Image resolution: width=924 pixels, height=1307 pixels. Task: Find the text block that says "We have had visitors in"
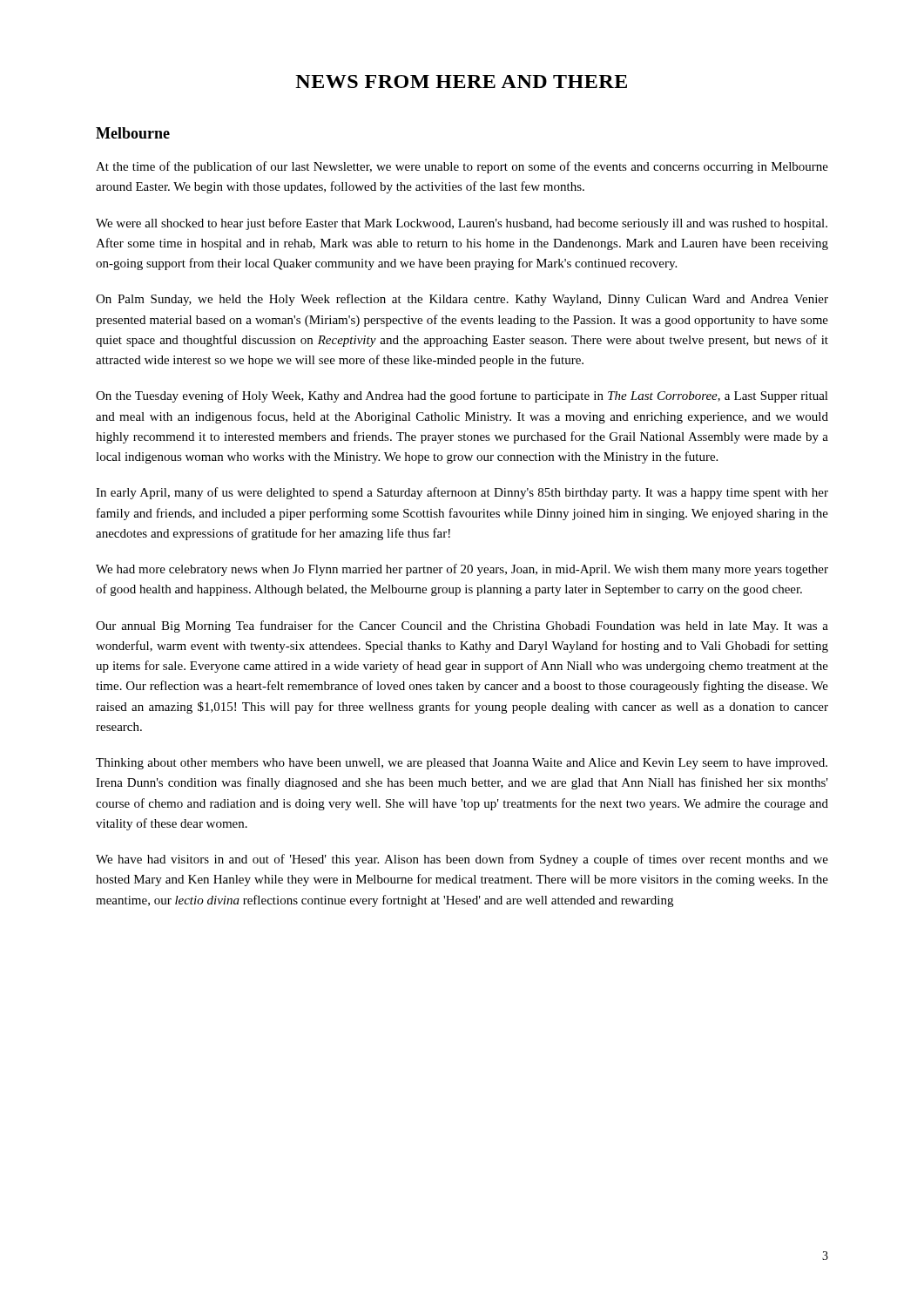pyautogui.click(x=462, y=879)
